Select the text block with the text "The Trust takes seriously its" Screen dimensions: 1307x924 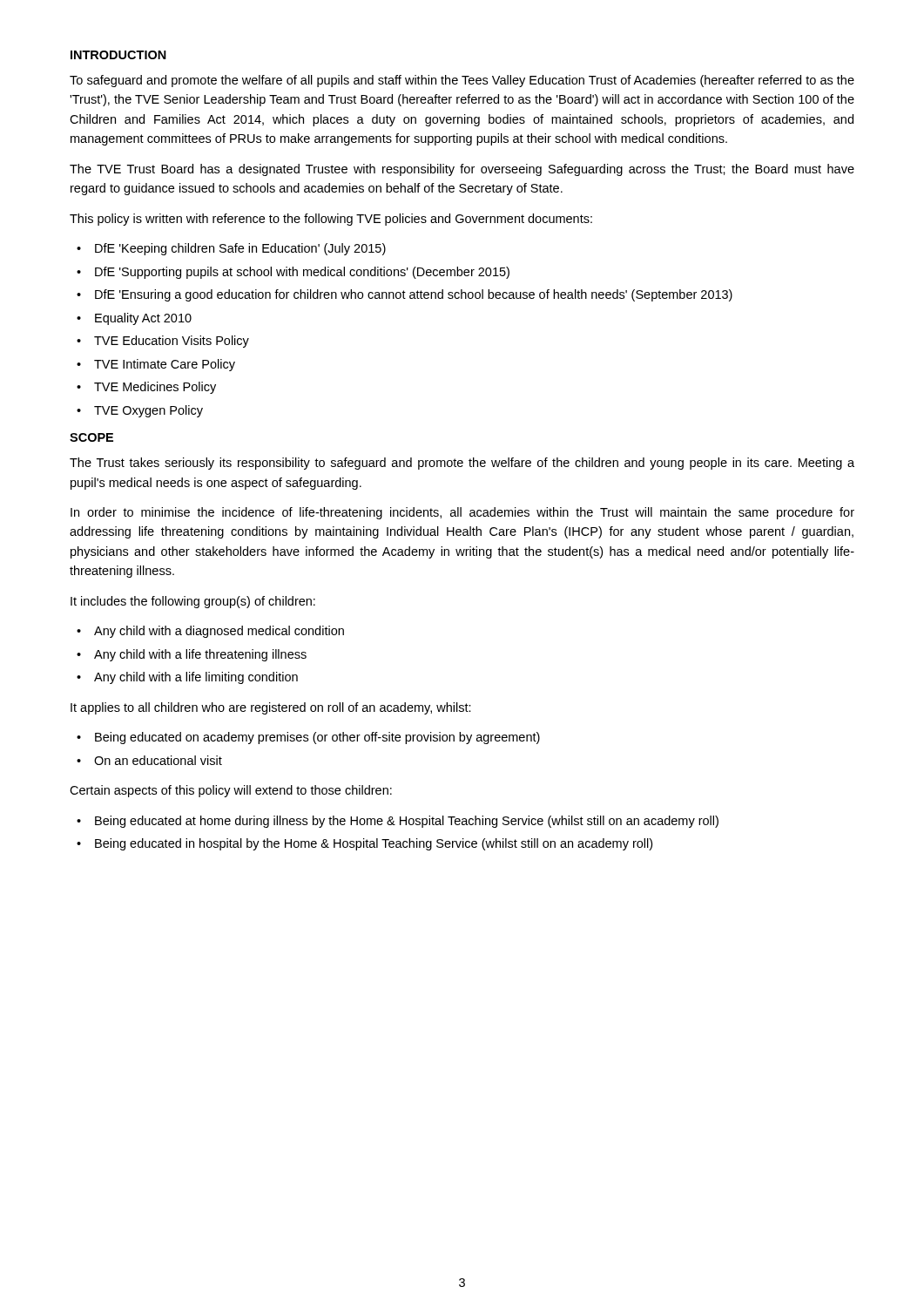[462, 472]
